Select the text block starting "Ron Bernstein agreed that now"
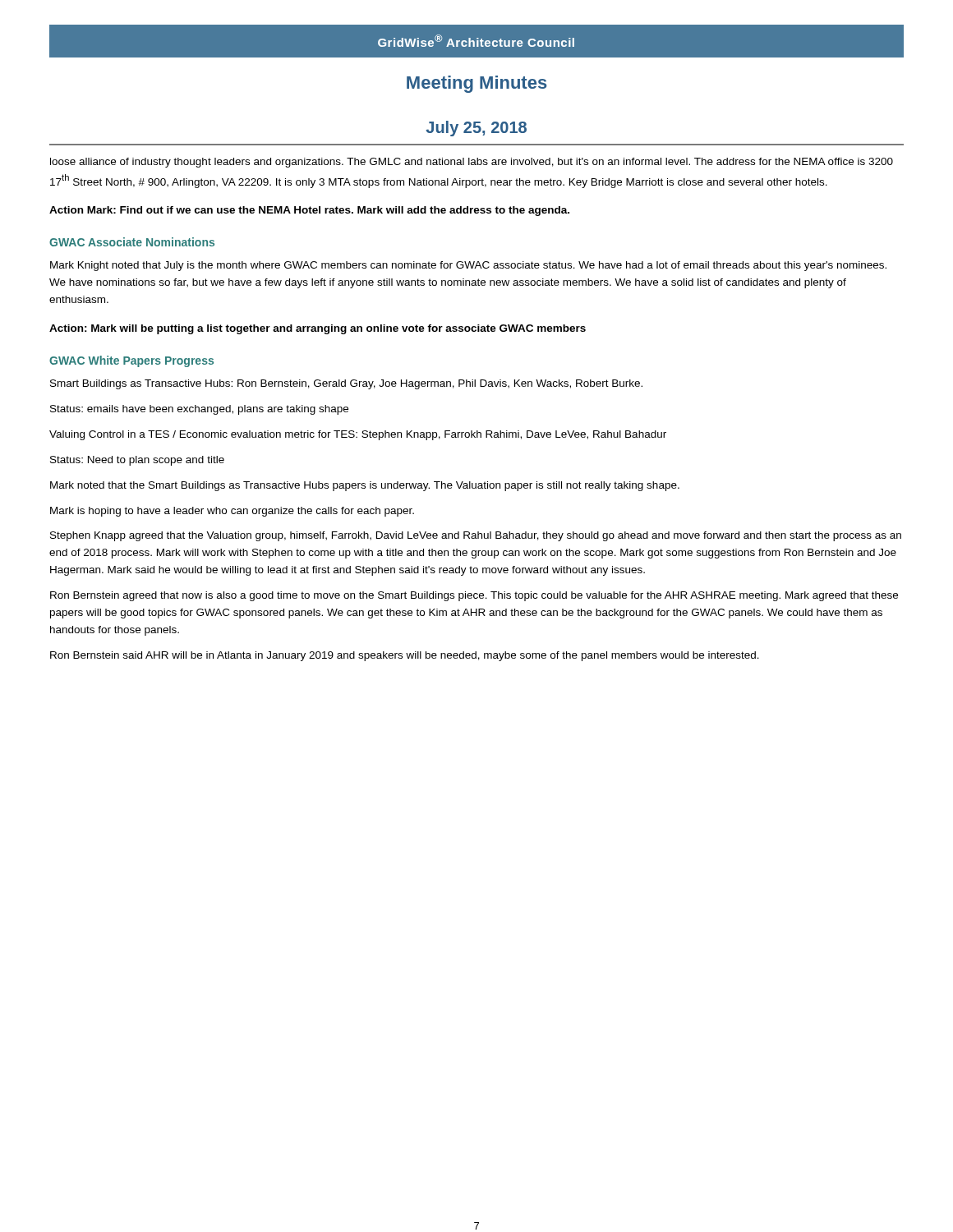953x1232 pixels. (x=474, y=612)
